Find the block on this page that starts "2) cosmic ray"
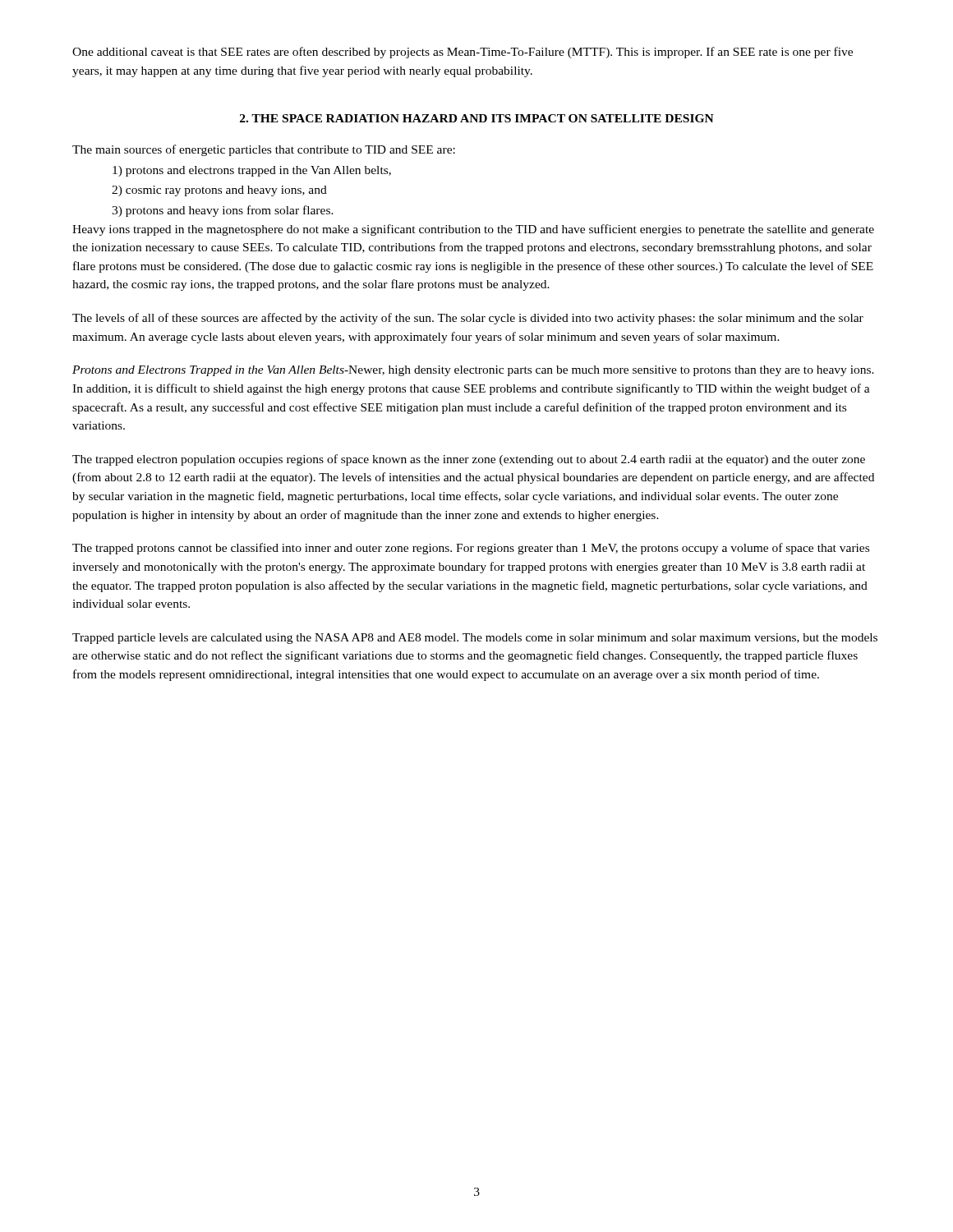953x1232 pixels. (x=219, y=190)
